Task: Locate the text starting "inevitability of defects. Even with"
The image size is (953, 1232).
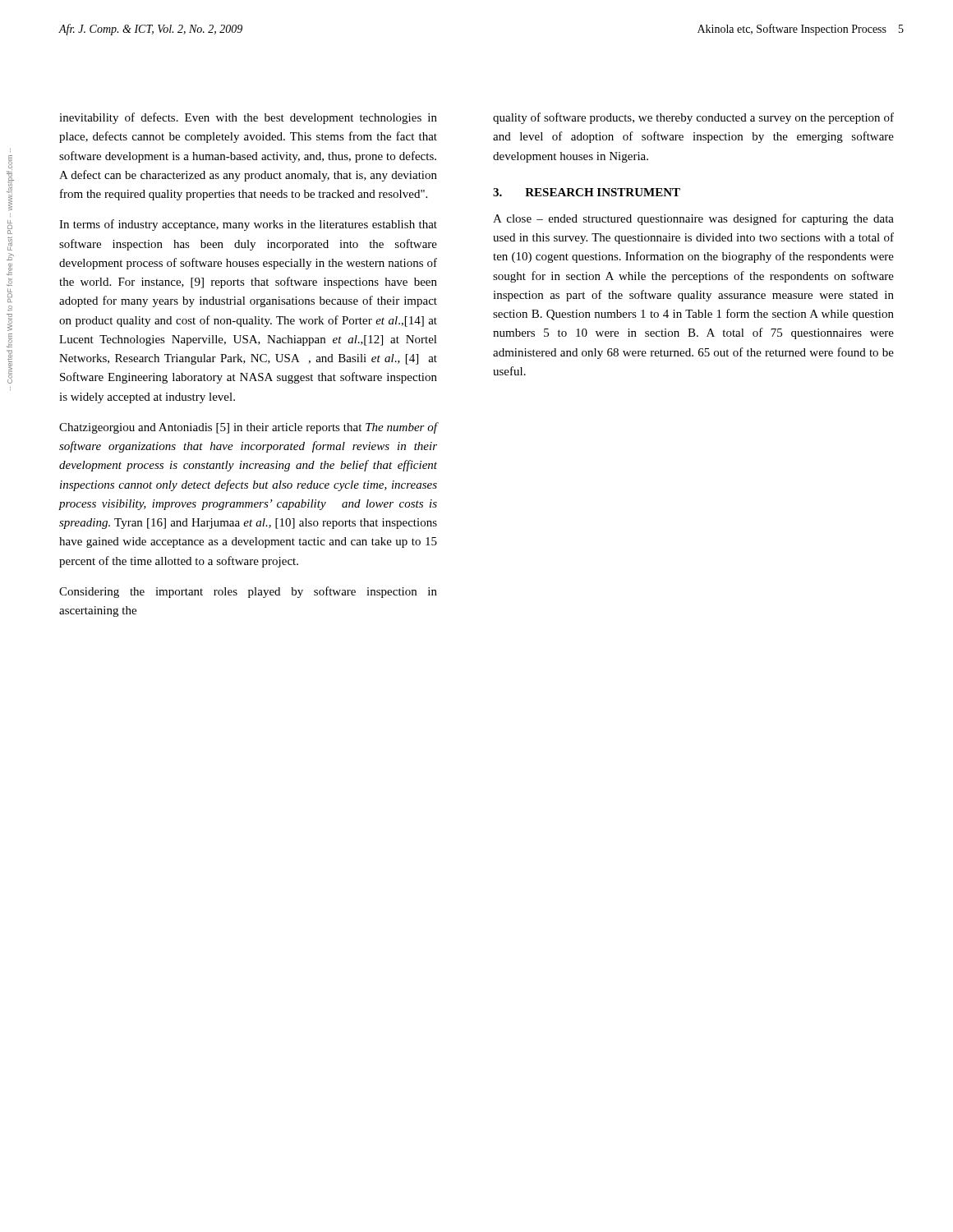Action: click(x=248, y=156)
